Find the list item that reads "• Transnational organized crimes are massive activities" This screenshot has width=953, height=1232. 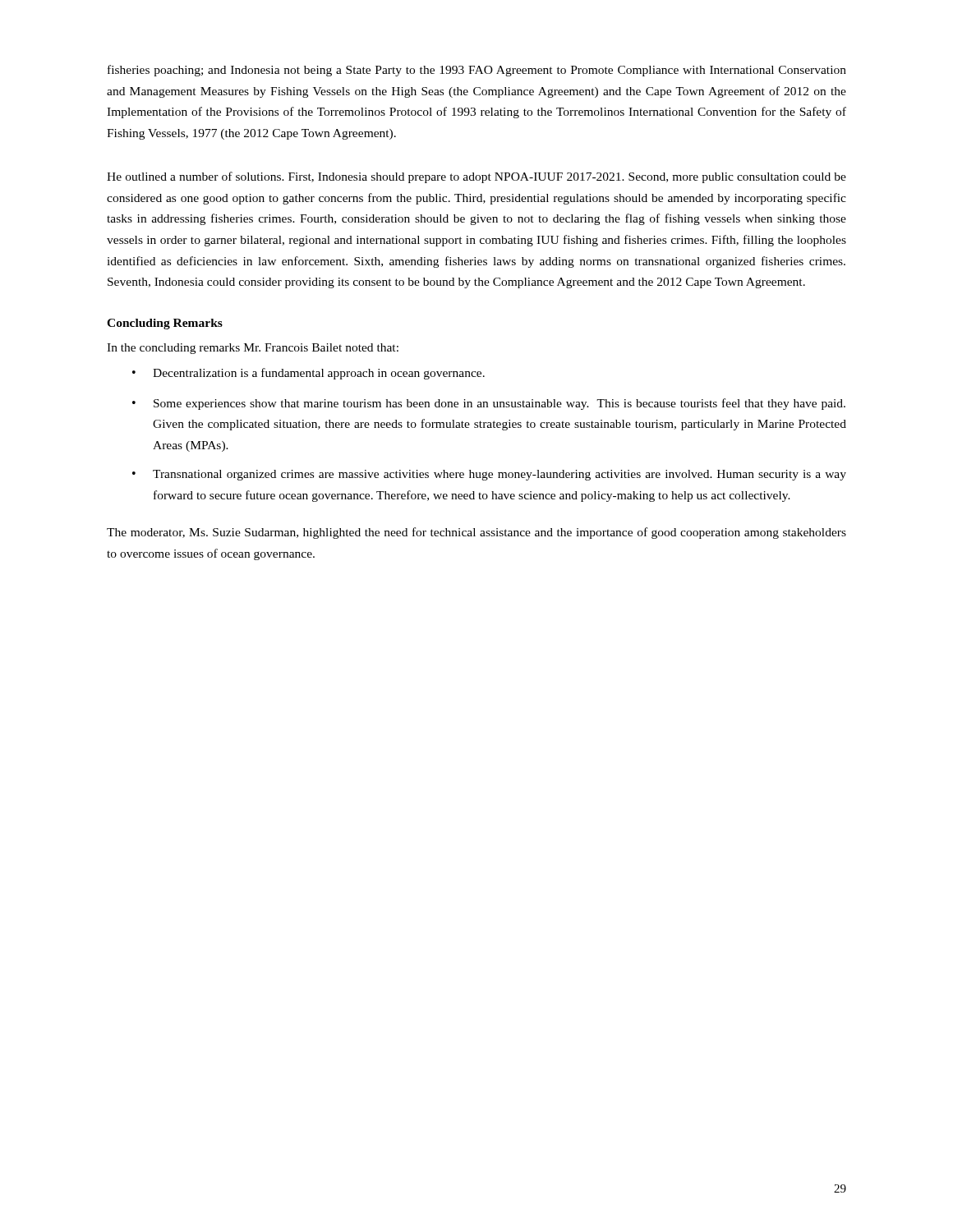point(489,484)
